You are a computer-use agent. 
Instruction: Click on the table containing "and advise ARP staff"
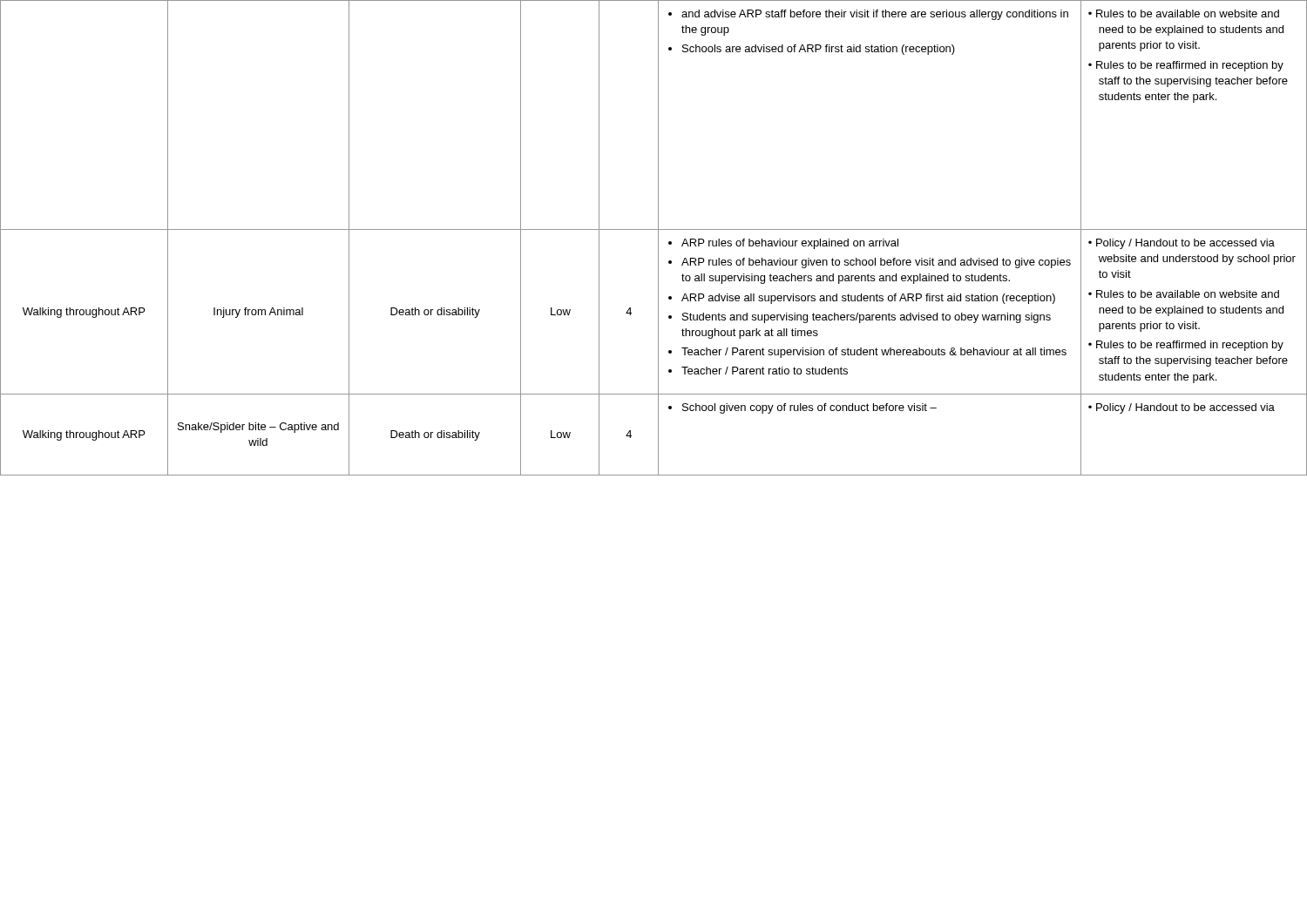click(654, 462)
